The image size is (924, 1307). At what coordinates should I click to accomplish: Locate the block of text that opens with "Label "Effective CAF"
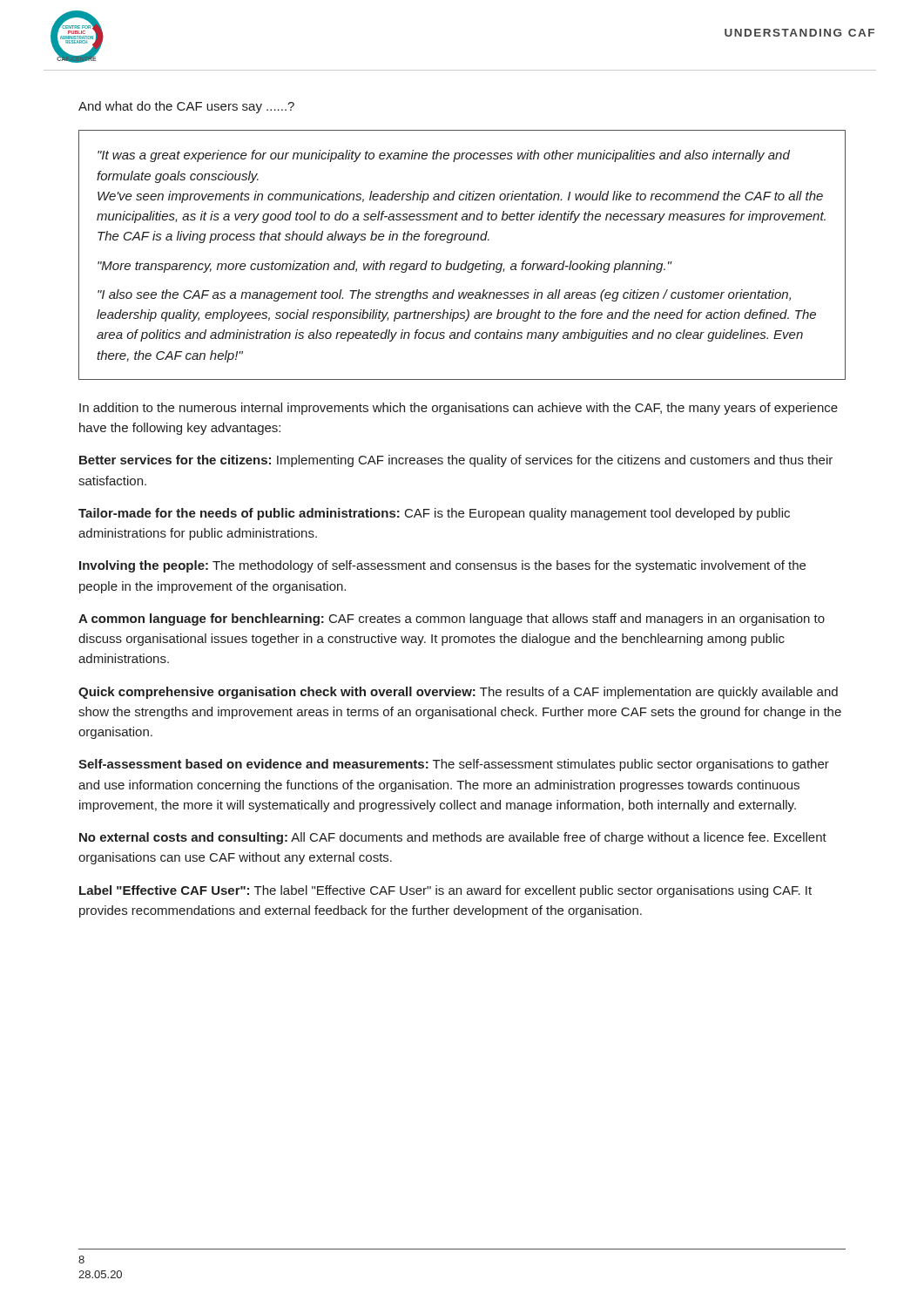click(x=445, y=900)
